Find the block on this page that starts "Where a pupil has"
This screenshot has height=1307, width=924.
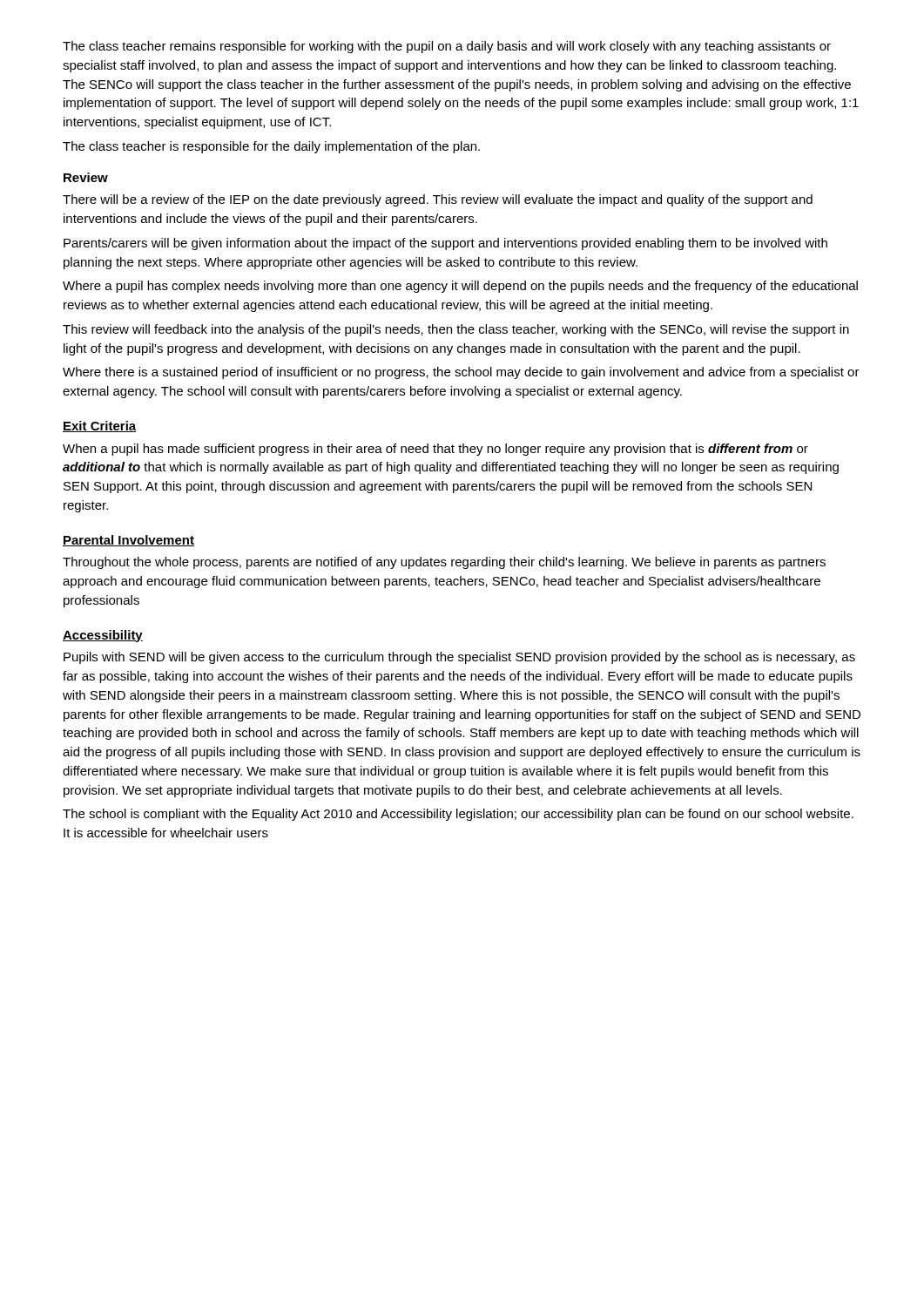(462, 295)
